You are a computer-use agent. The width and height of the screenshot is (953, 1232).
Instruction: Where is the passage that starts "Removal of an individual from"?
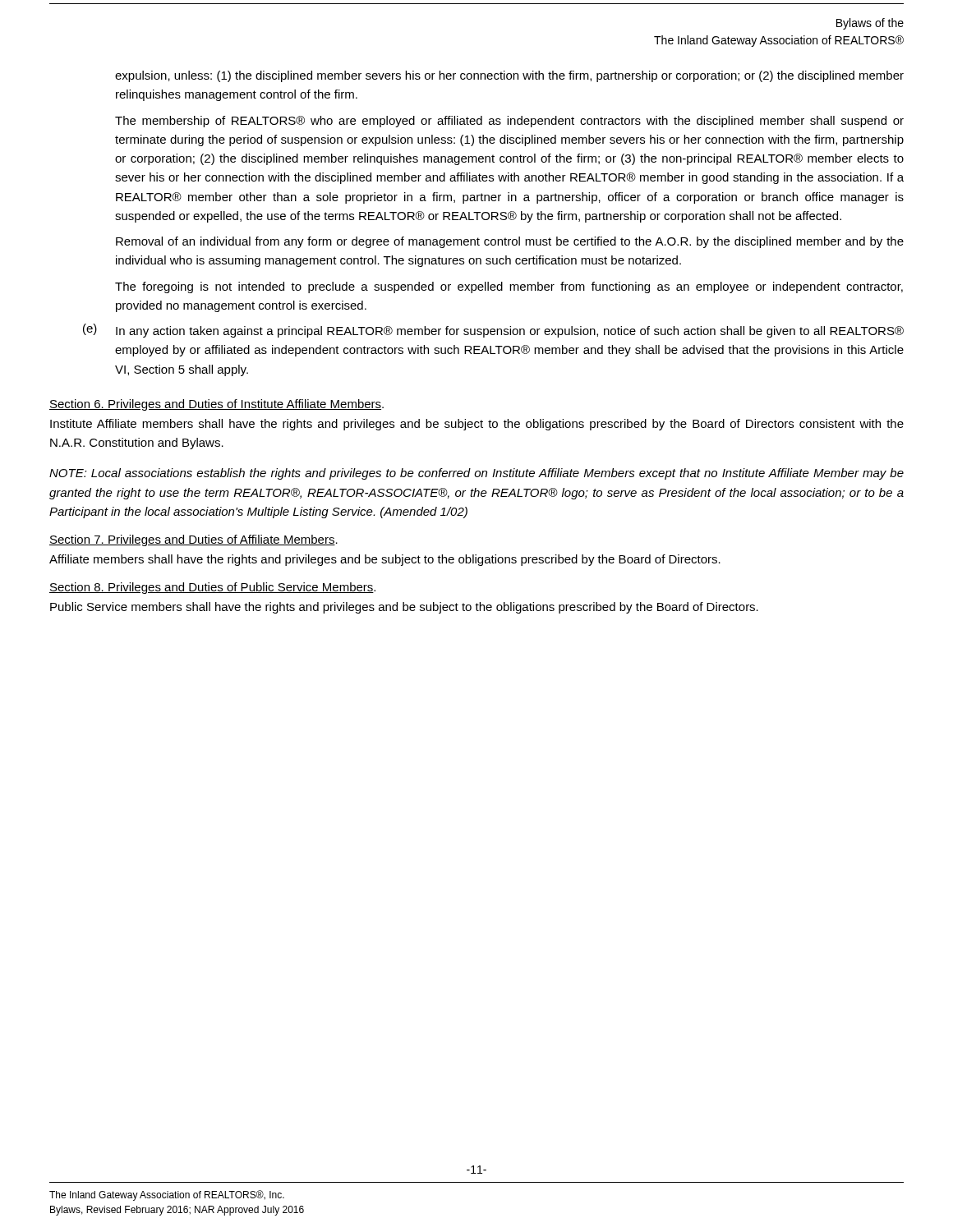tap(509, 251)
